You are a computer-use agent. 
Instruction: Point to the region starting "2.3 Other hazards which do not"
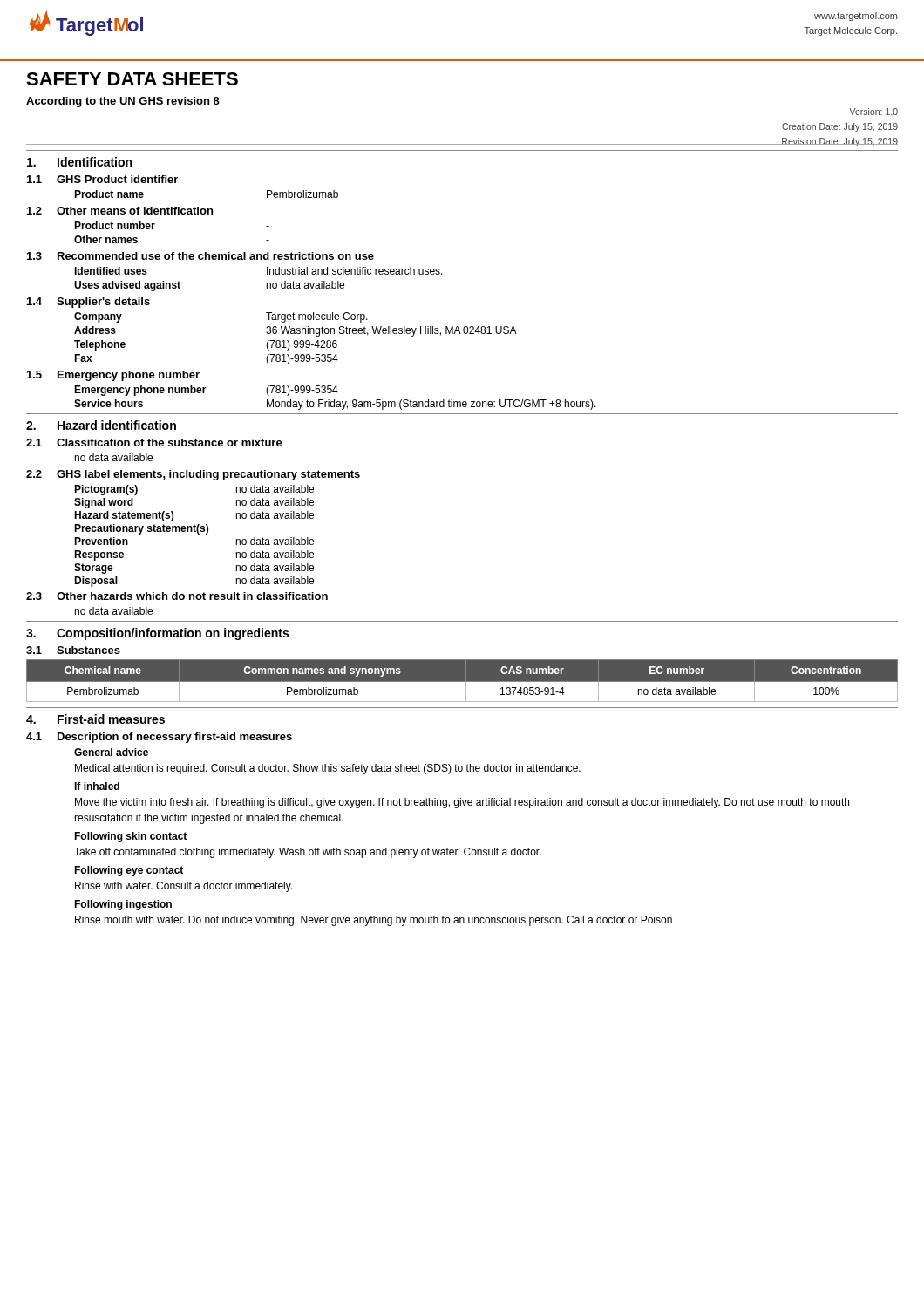(177, 596)
